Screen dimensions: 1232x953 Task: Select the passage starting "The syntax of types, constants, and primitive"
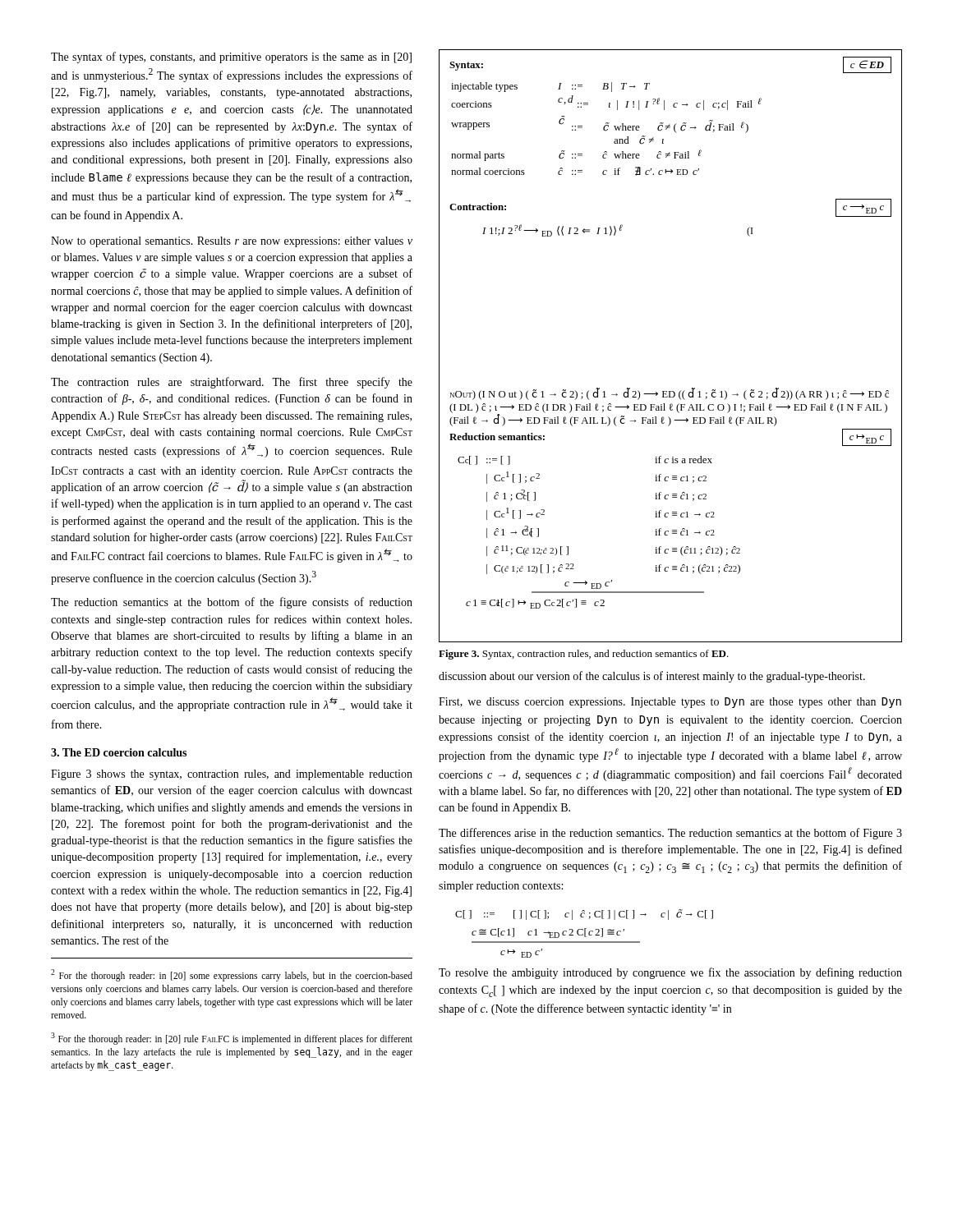pos(232,137)
